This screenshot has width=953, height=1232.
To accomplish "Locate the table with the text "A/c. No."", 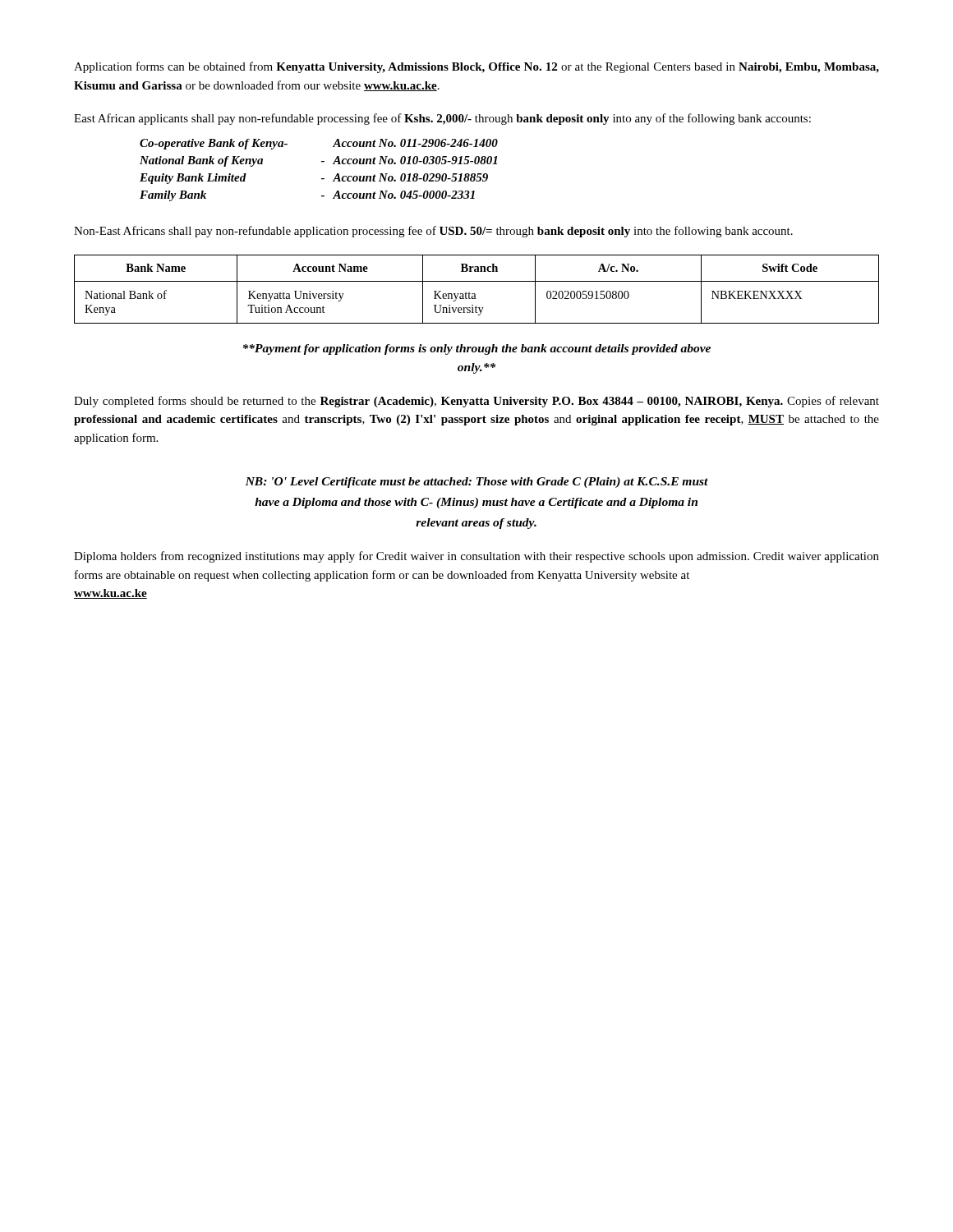I will tap(476, 289).
